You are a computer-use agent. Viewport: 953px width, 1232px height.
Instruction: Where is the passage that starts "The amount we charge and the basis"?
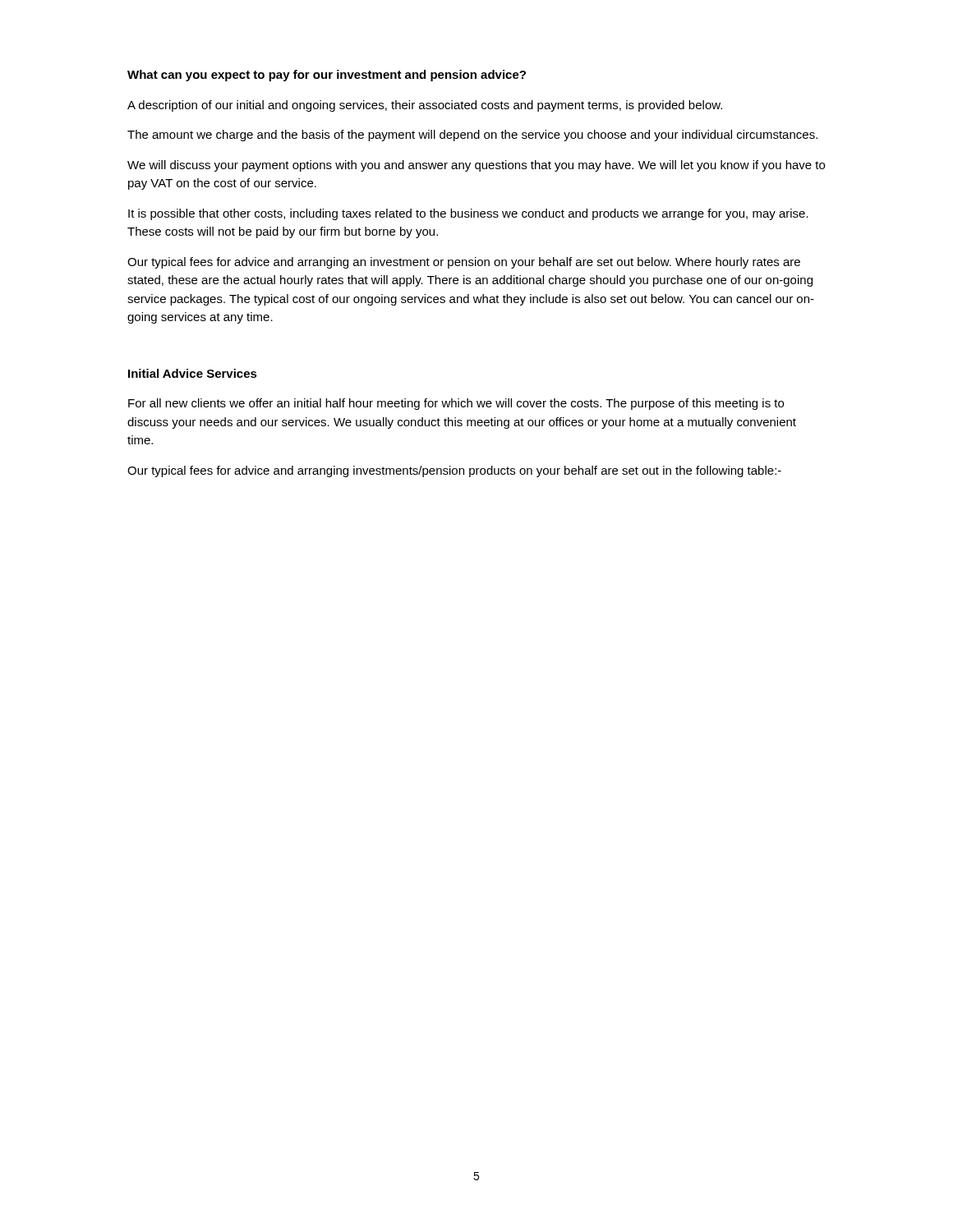[x=473, y=134]
